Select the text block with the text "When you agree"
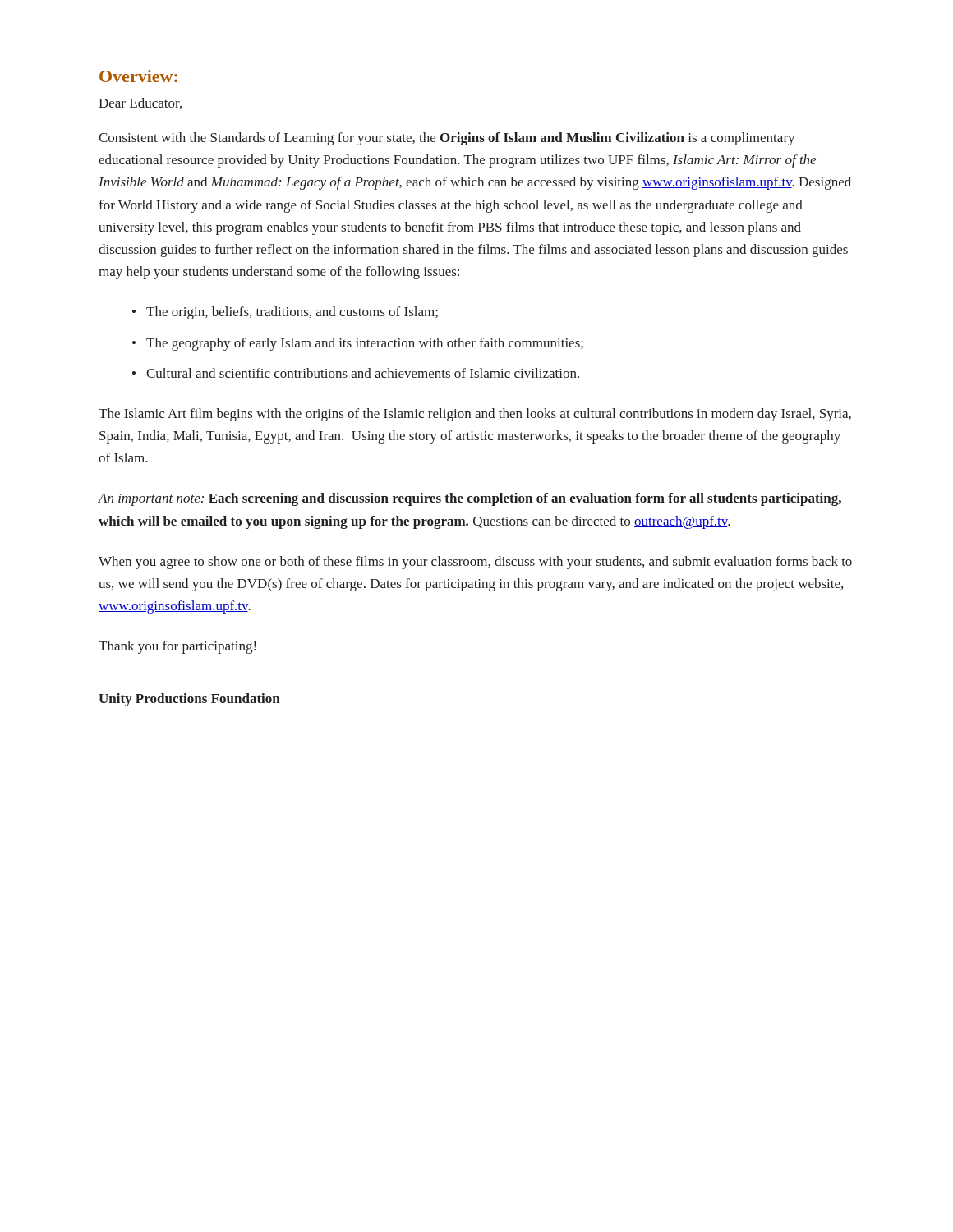The width and height of the screenshot is (953, 1232). click(475, 584)
